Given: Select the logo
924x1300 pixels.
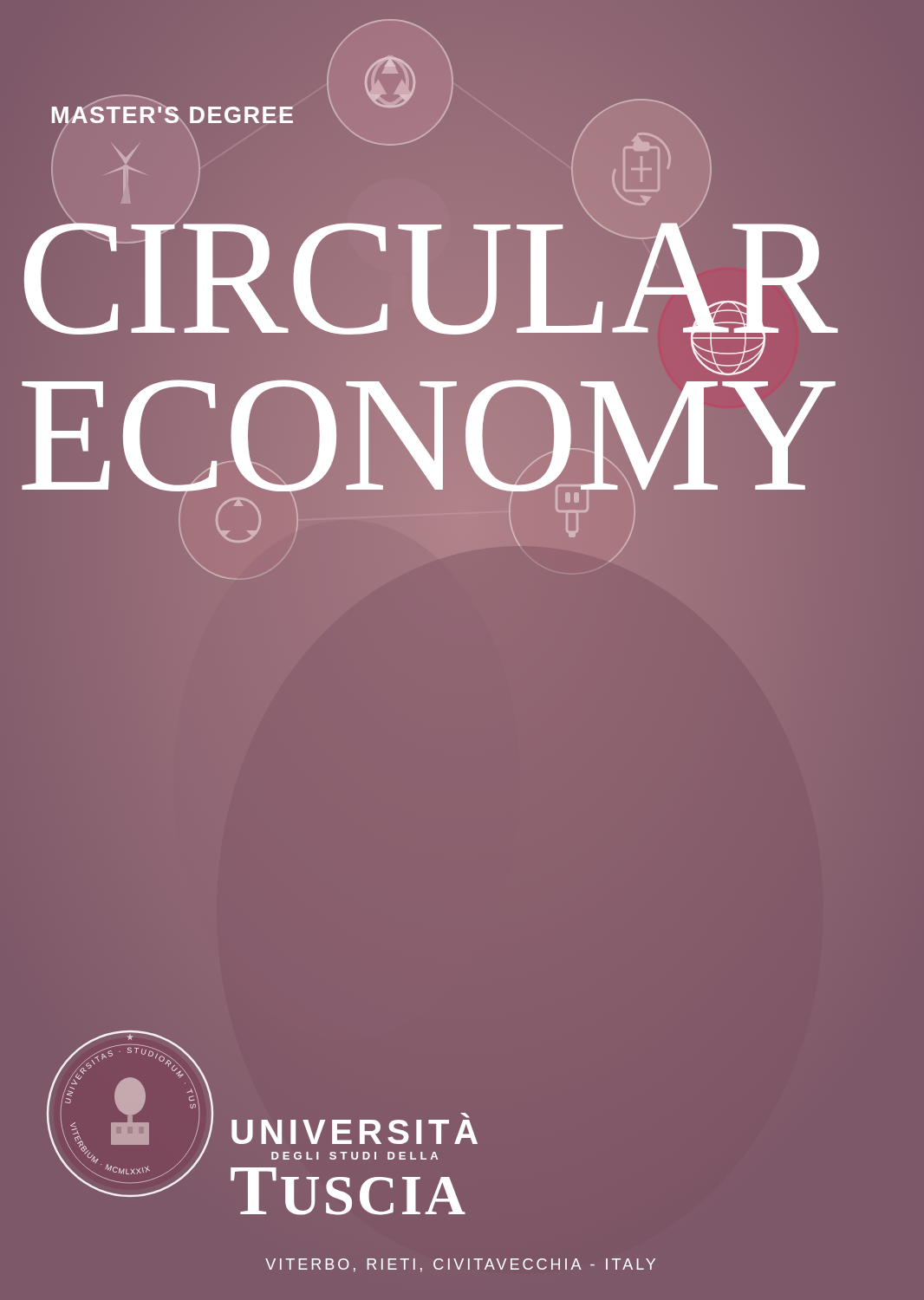Looking at the screenshot, I should [139, 1122].
